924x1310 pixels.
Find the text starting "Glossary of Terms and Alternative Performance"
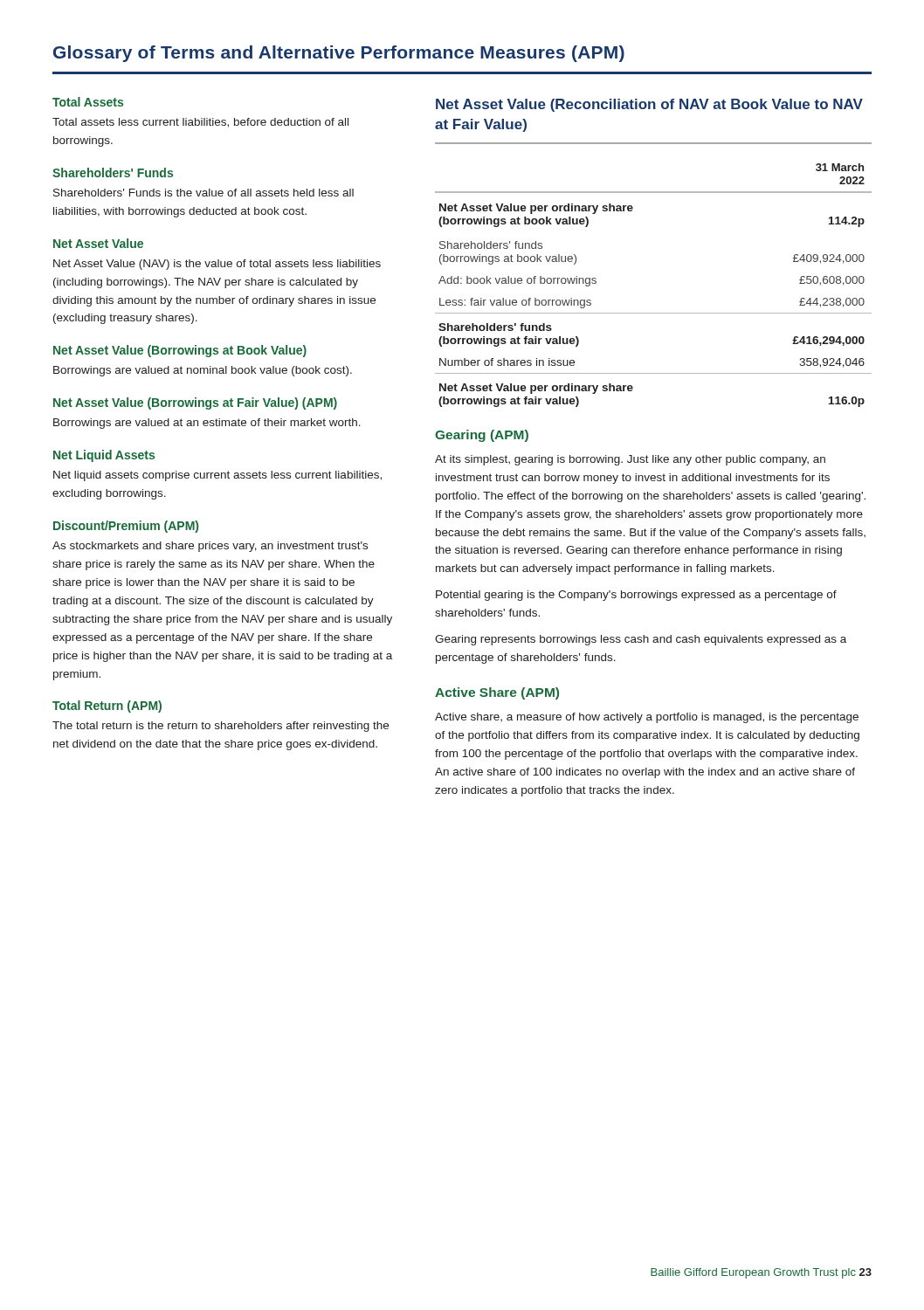[x=339, y=52]
